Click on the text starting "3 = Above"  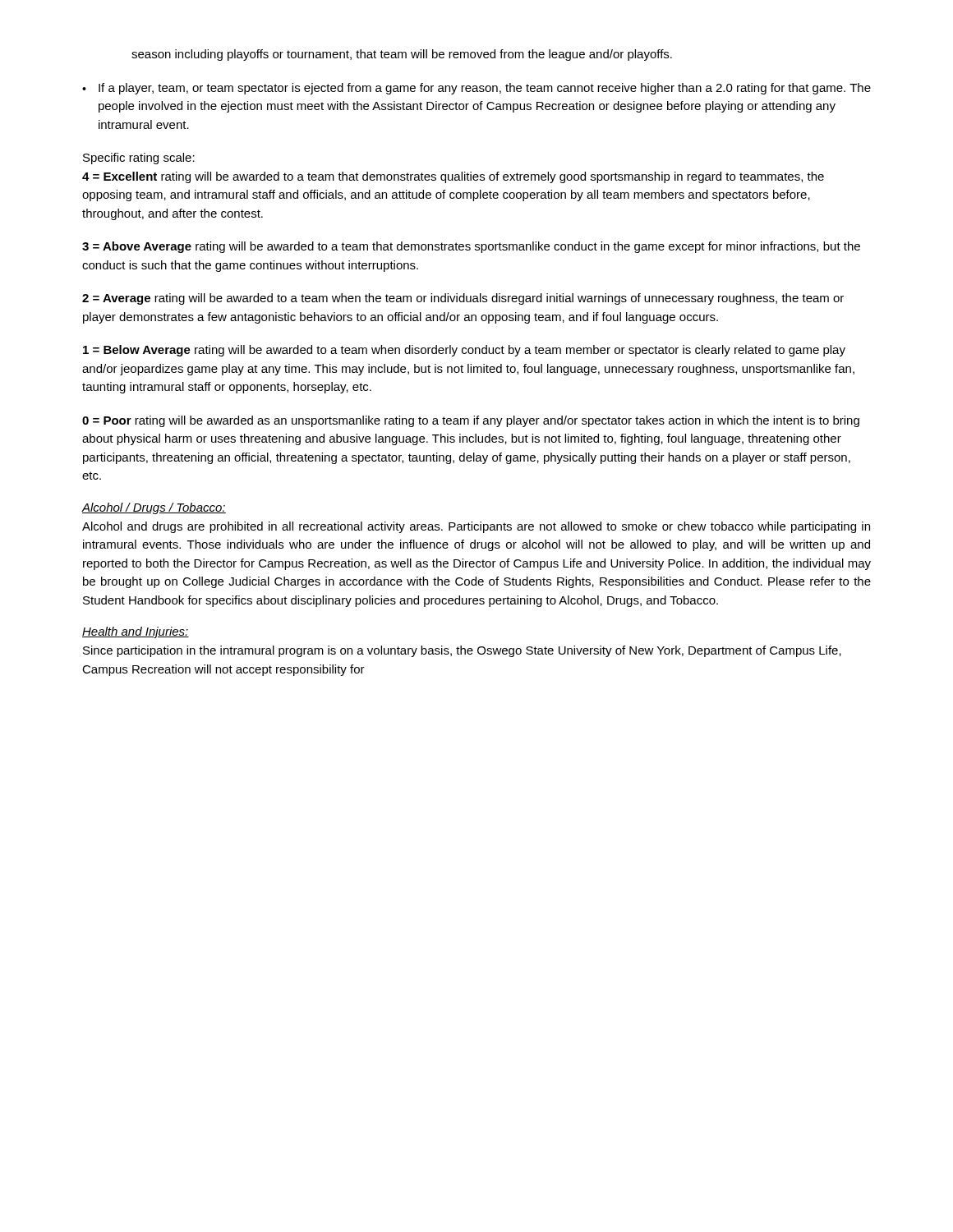point(471,255)
